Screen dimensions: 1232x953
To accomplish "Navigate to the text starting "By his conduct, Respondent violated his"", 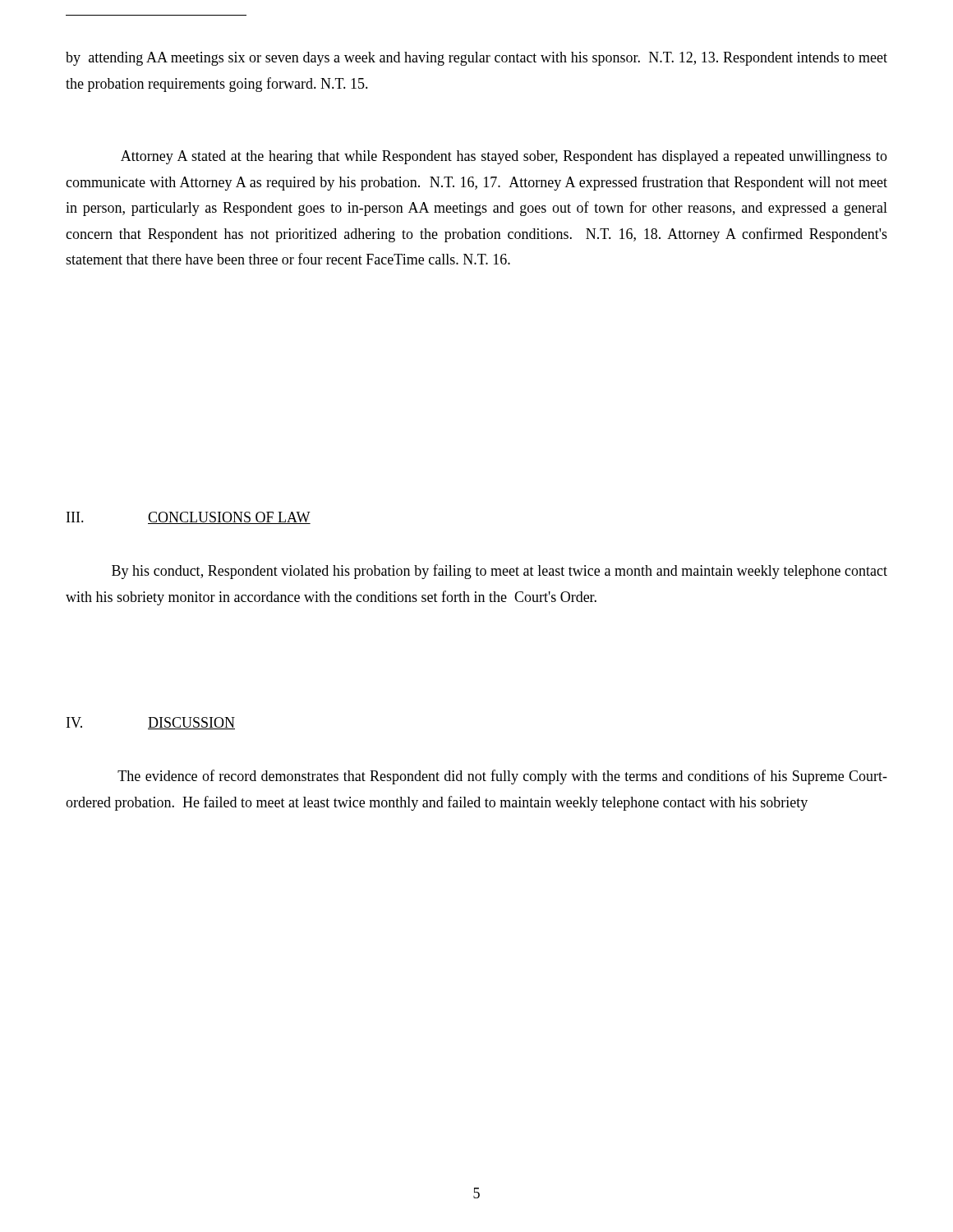I will [x=476, y=584].
